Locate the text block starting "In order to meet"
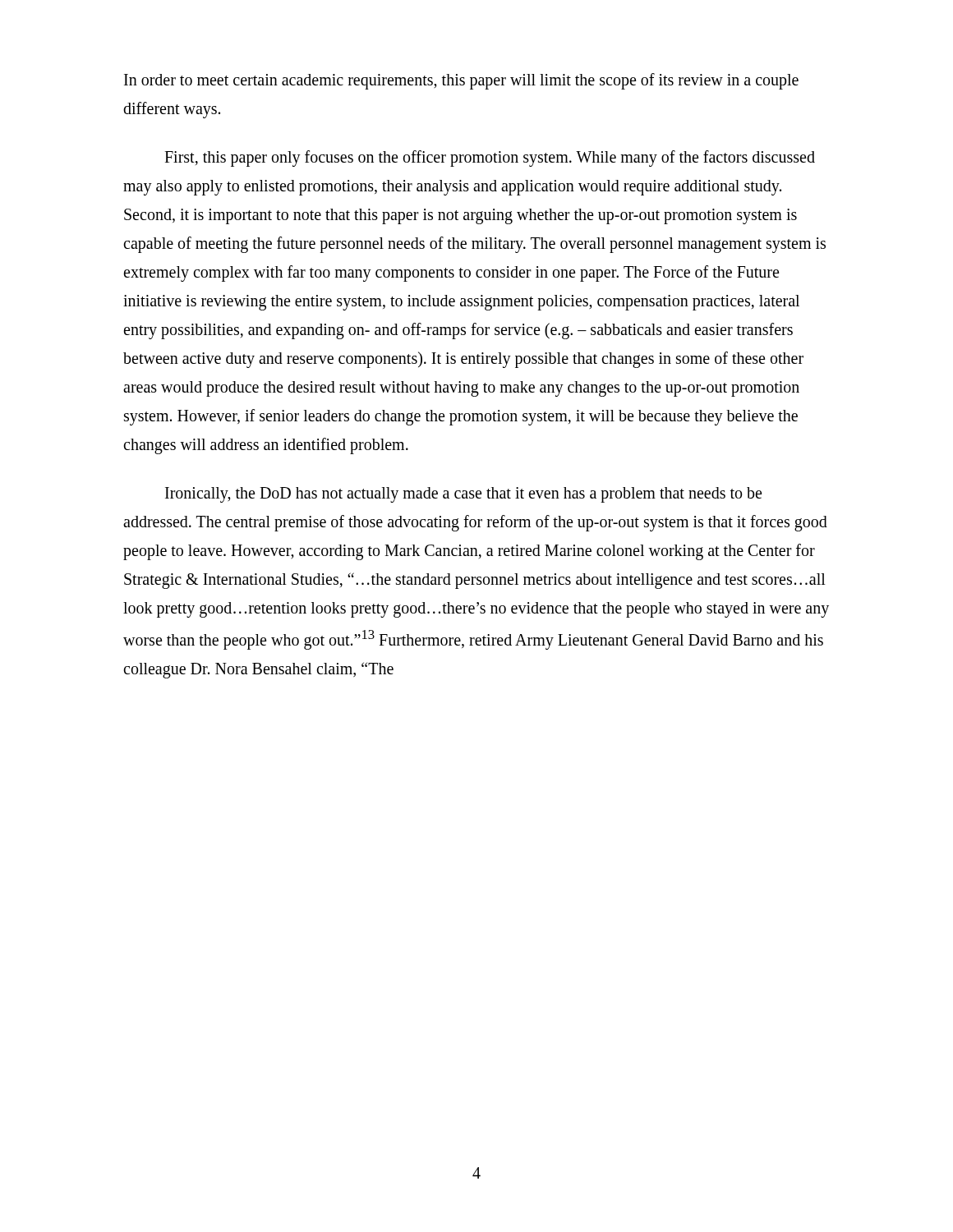Viewport: 953px width, 1232px height. pos(461,94)
